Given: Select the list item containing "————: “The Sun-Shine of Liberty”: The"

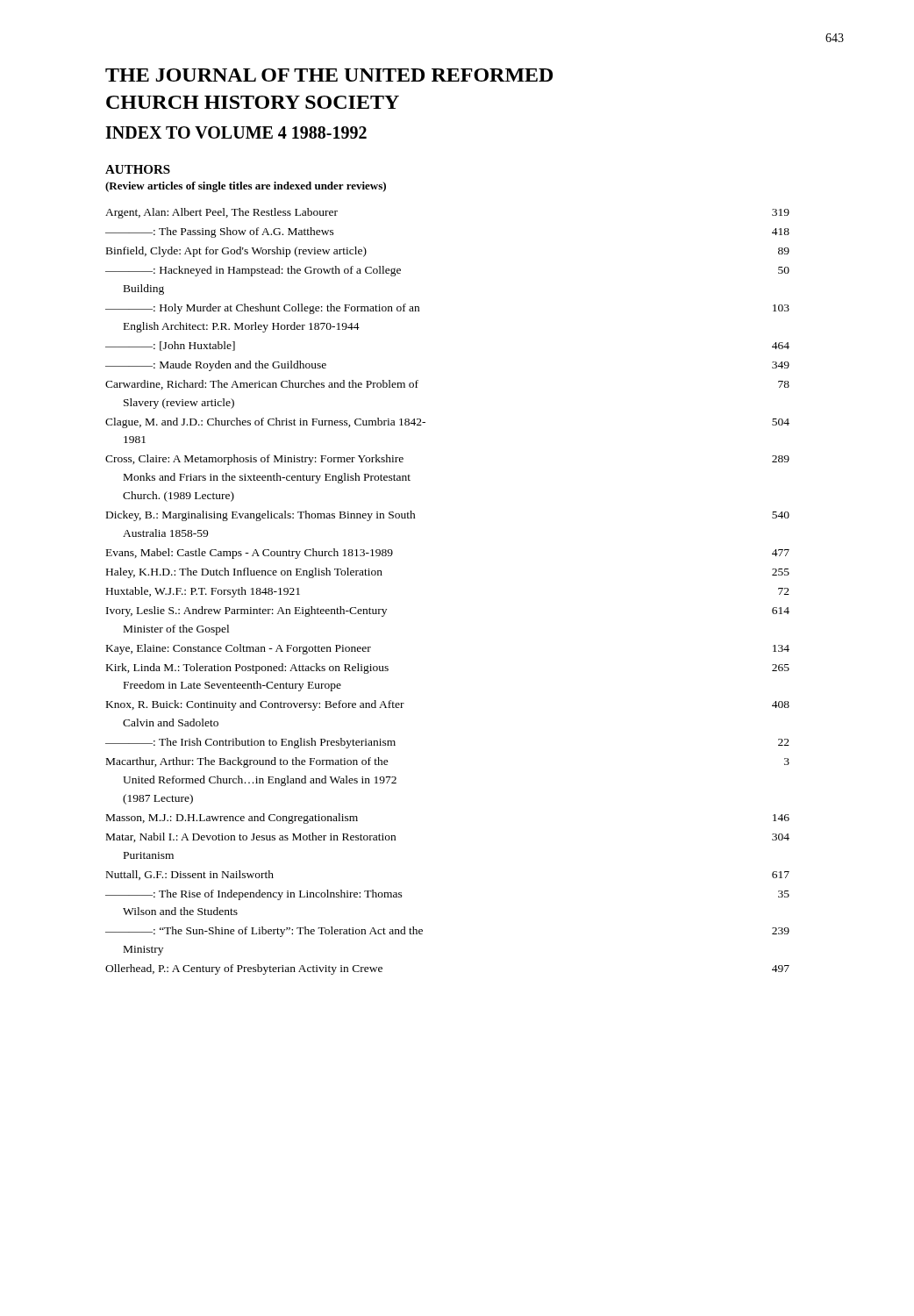Looking at the screenshot, I should coord(293,930).
